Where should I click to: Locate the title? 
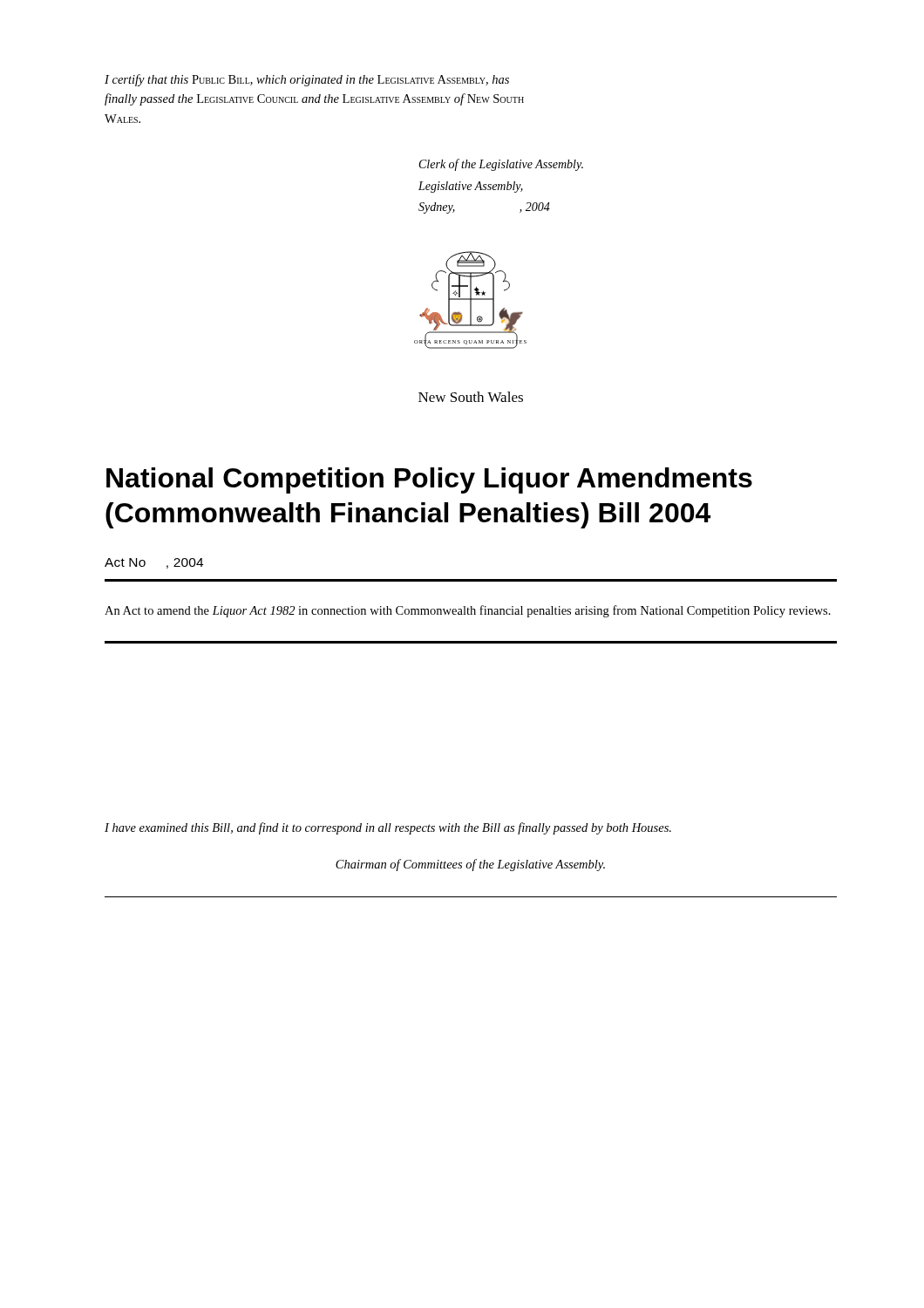[429, 495]
